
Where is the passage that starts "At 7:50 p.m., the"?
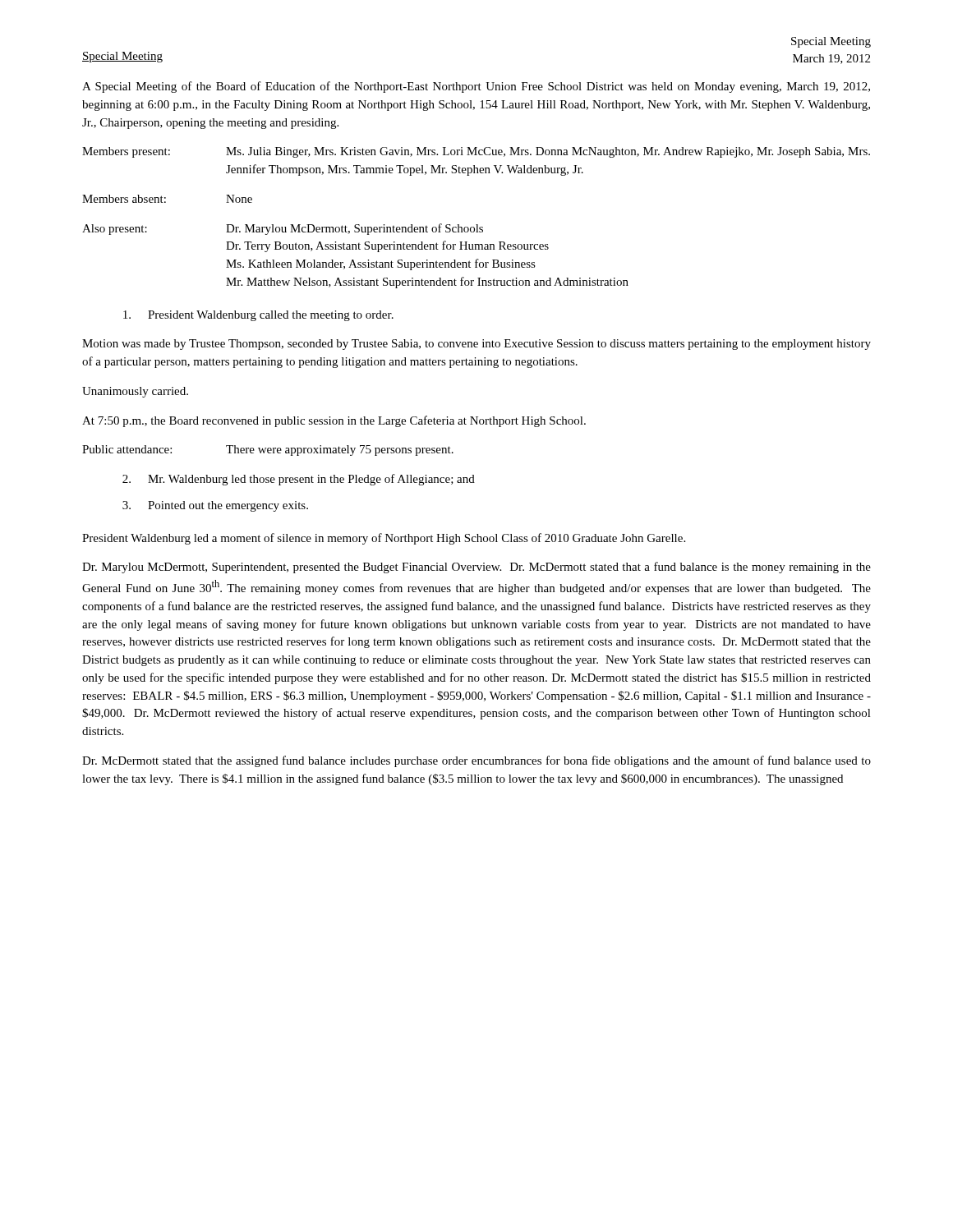pyautogui.click(x=476, y=421)
